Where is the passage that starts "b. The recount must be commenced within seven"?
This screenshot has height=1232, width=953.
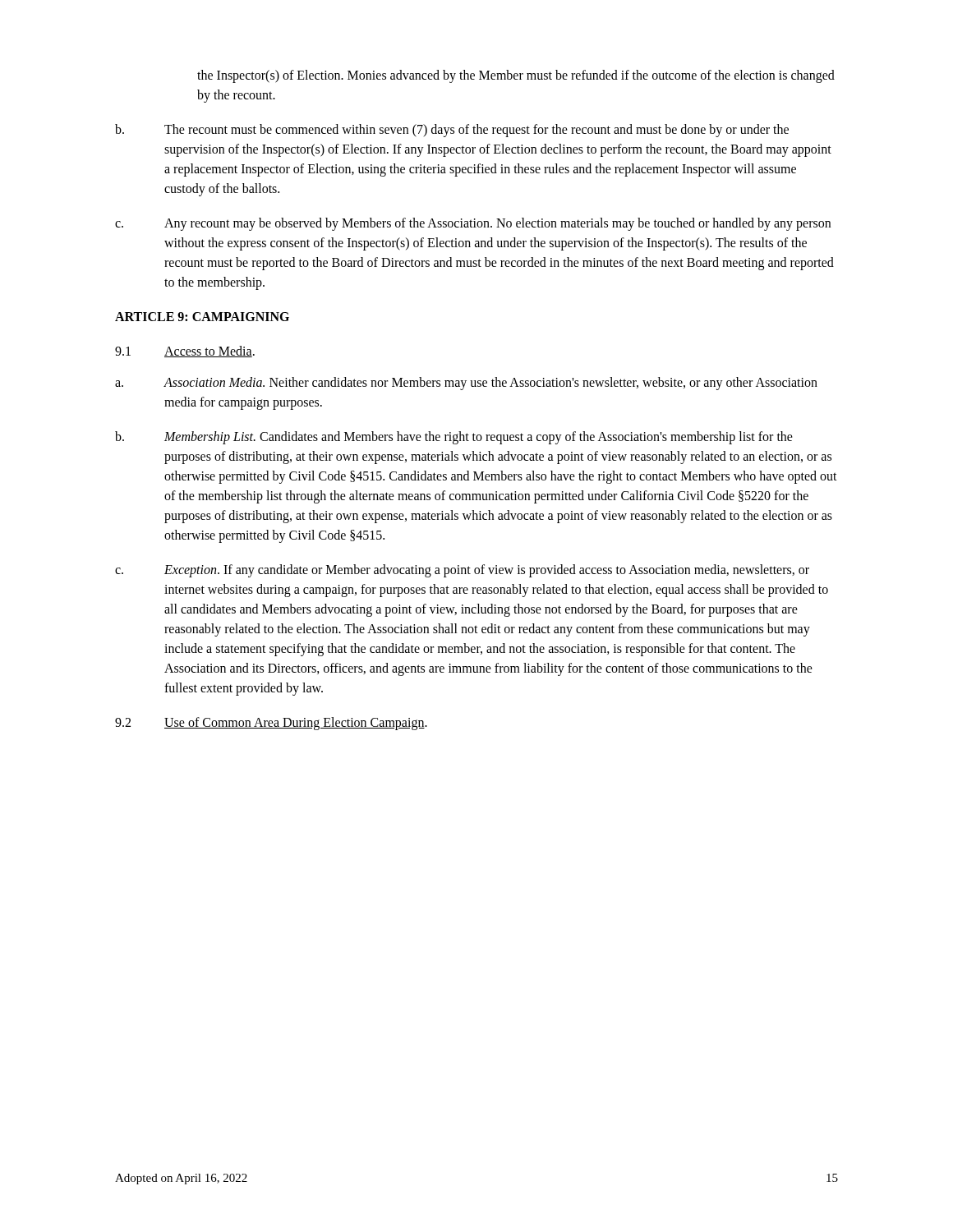pyautogui.click(x=476, y=159)
